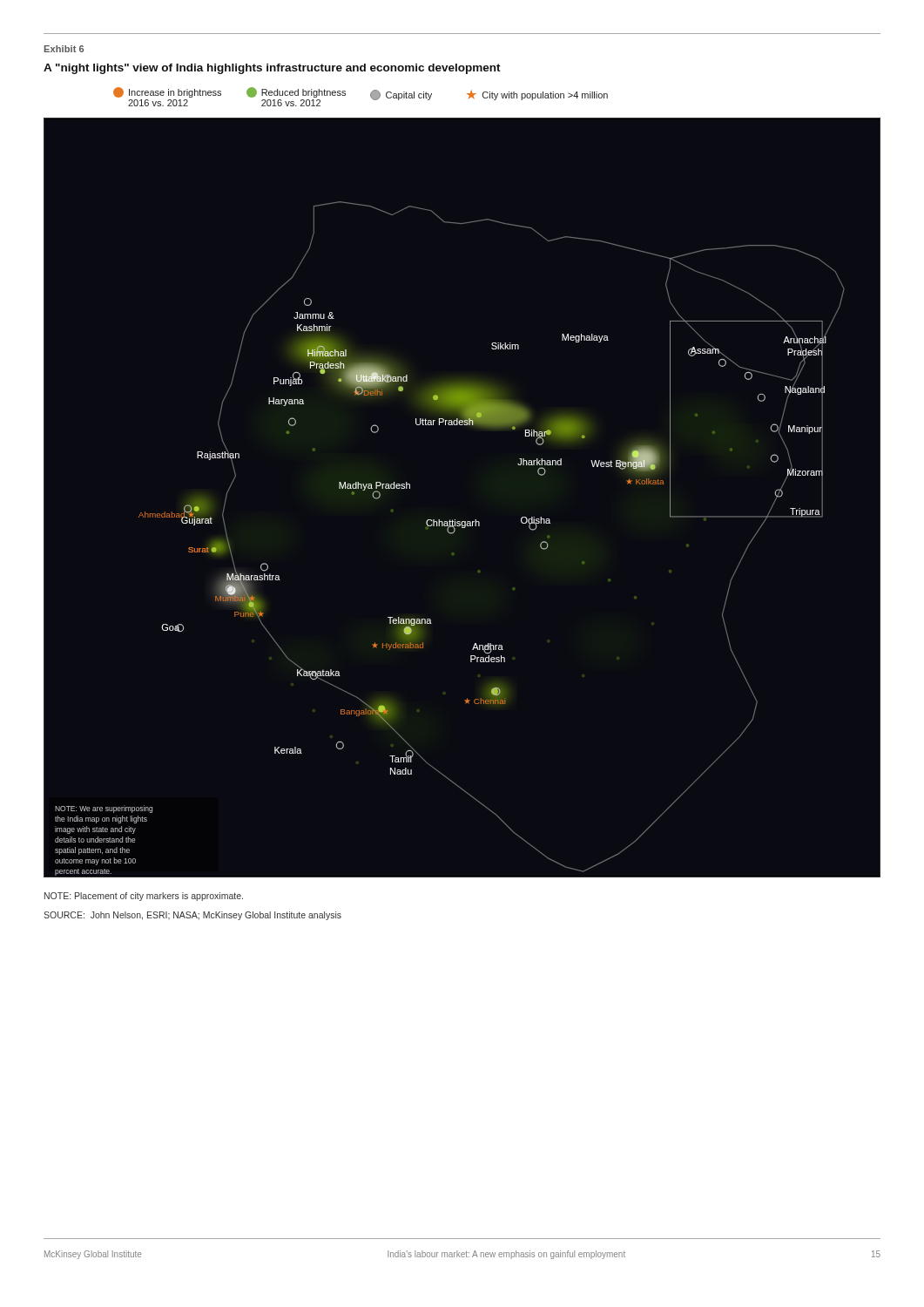The height and width of the screenshot is (1307, 924).
Task: Find the block on this page that starts "SOURCE: John Nelson,"
Action: (192, 915)
